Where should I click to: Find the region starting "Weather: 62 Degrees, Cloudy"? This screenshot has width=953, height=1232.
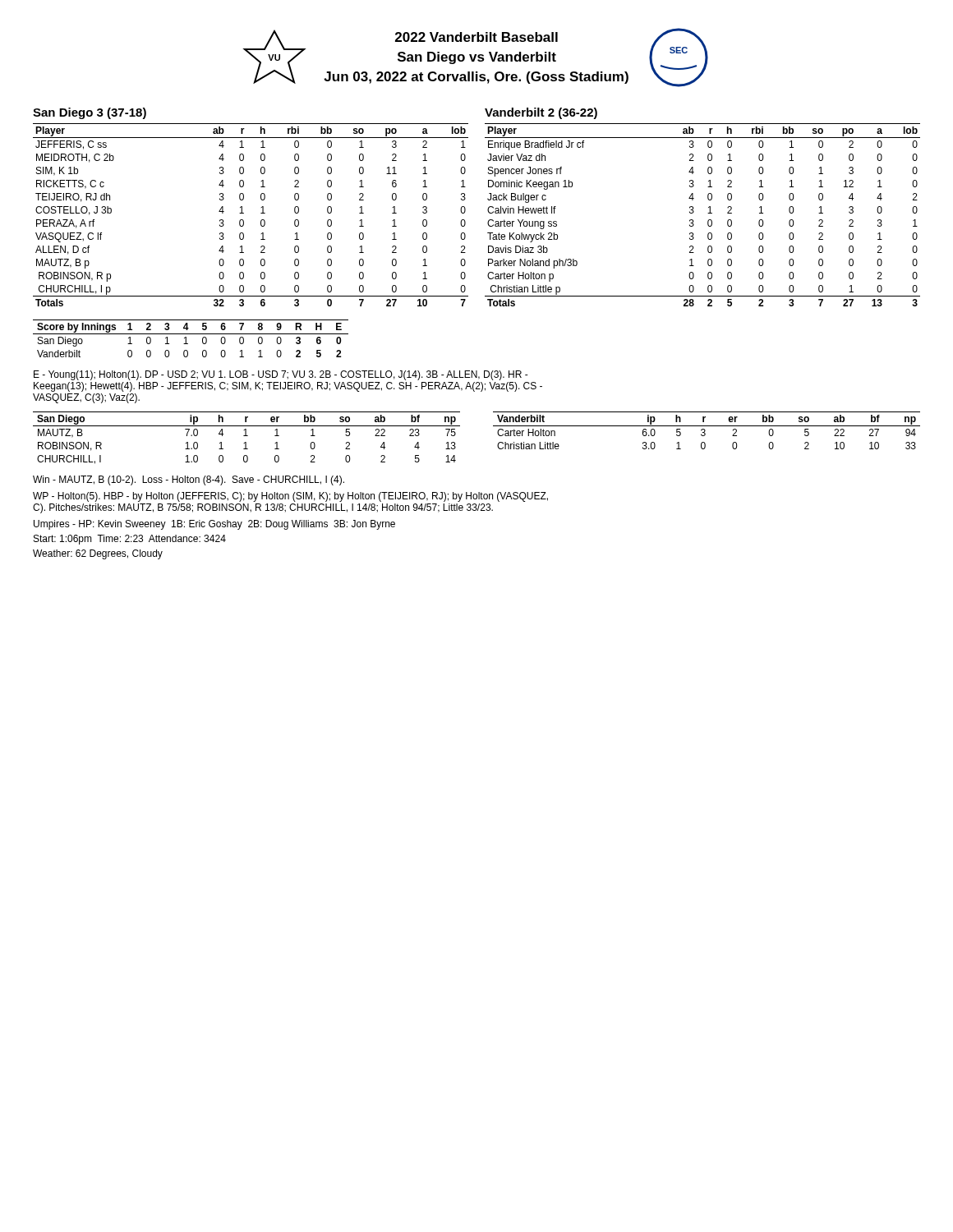[98, 554]
